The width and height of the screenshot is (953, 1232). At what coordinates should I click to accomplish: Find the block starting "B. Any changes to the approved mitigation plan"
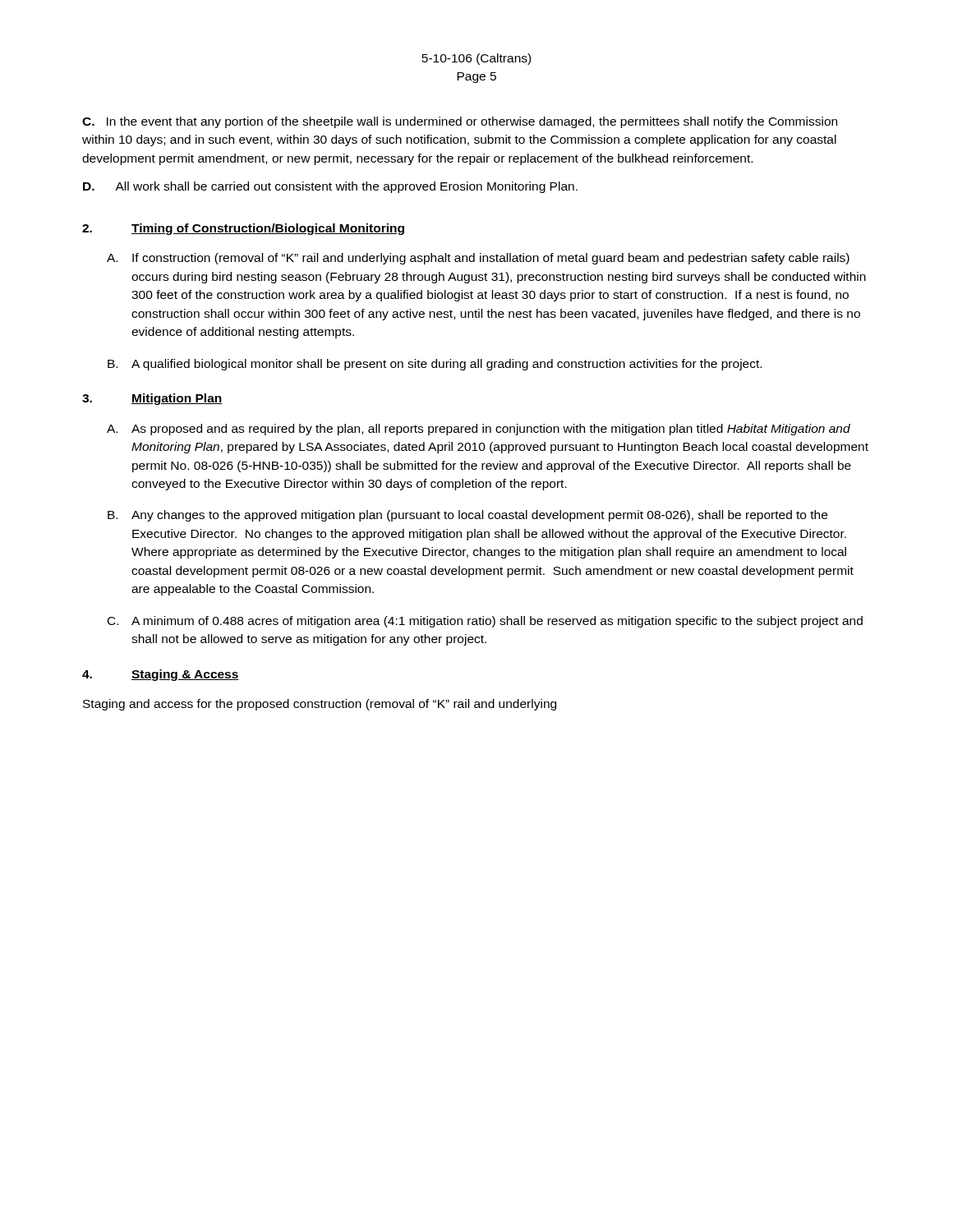click(x=489, y=552)
